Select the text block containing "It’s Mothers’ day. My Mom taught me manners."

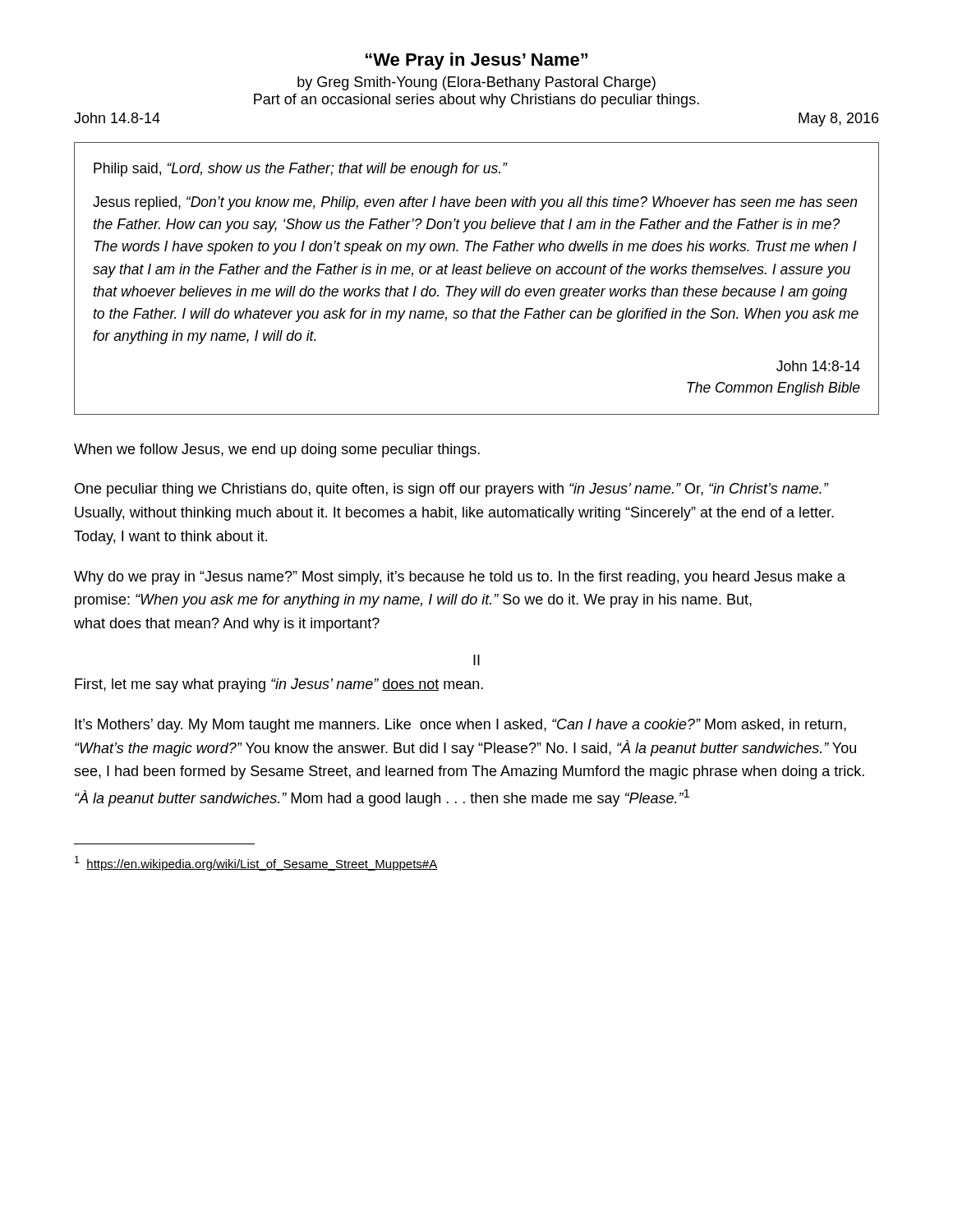click(x=470, y=761)
